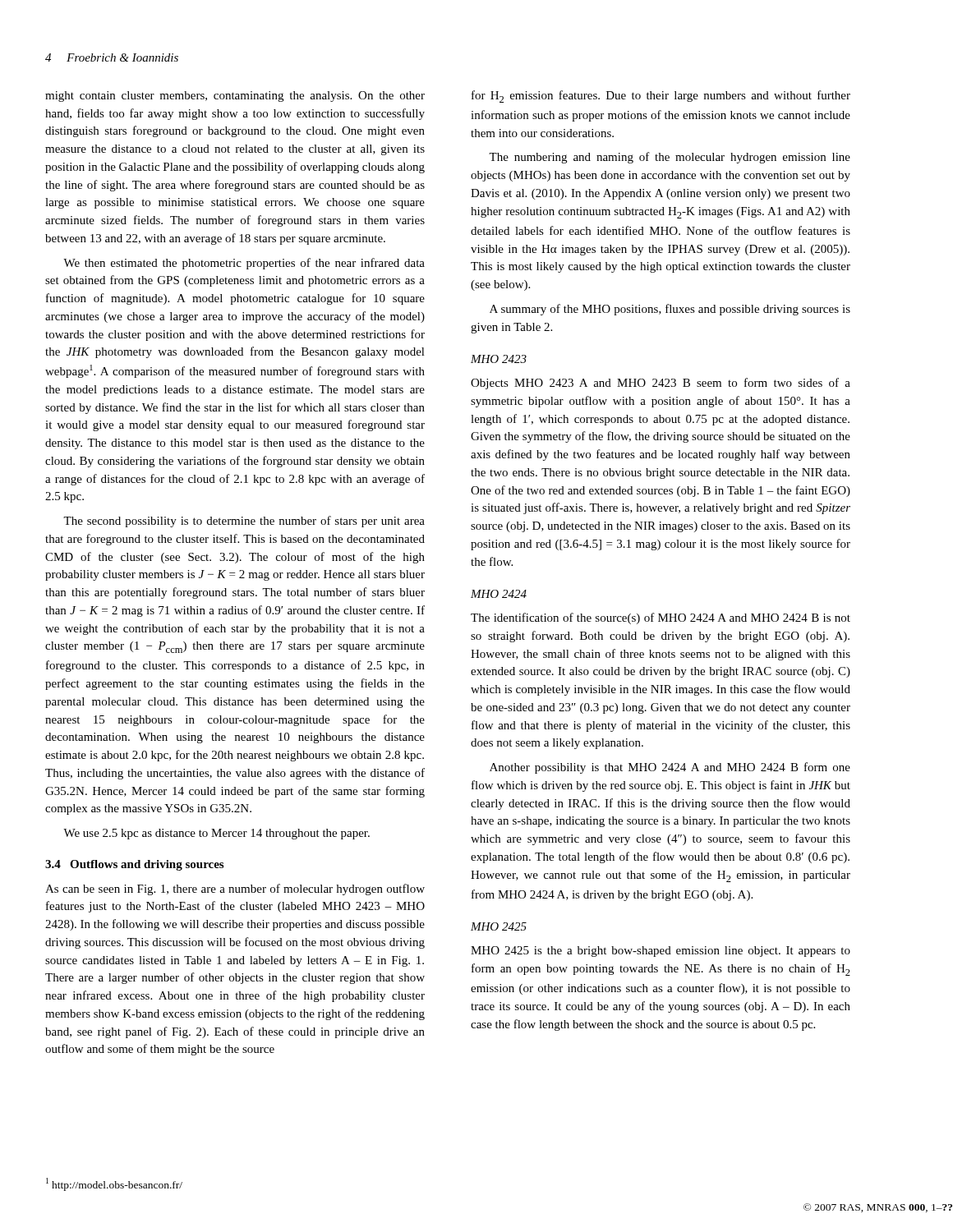Locate the block of text that opens with "We then estimated the"
This screenshot has width=953, height=1232.
coord(235,380)
